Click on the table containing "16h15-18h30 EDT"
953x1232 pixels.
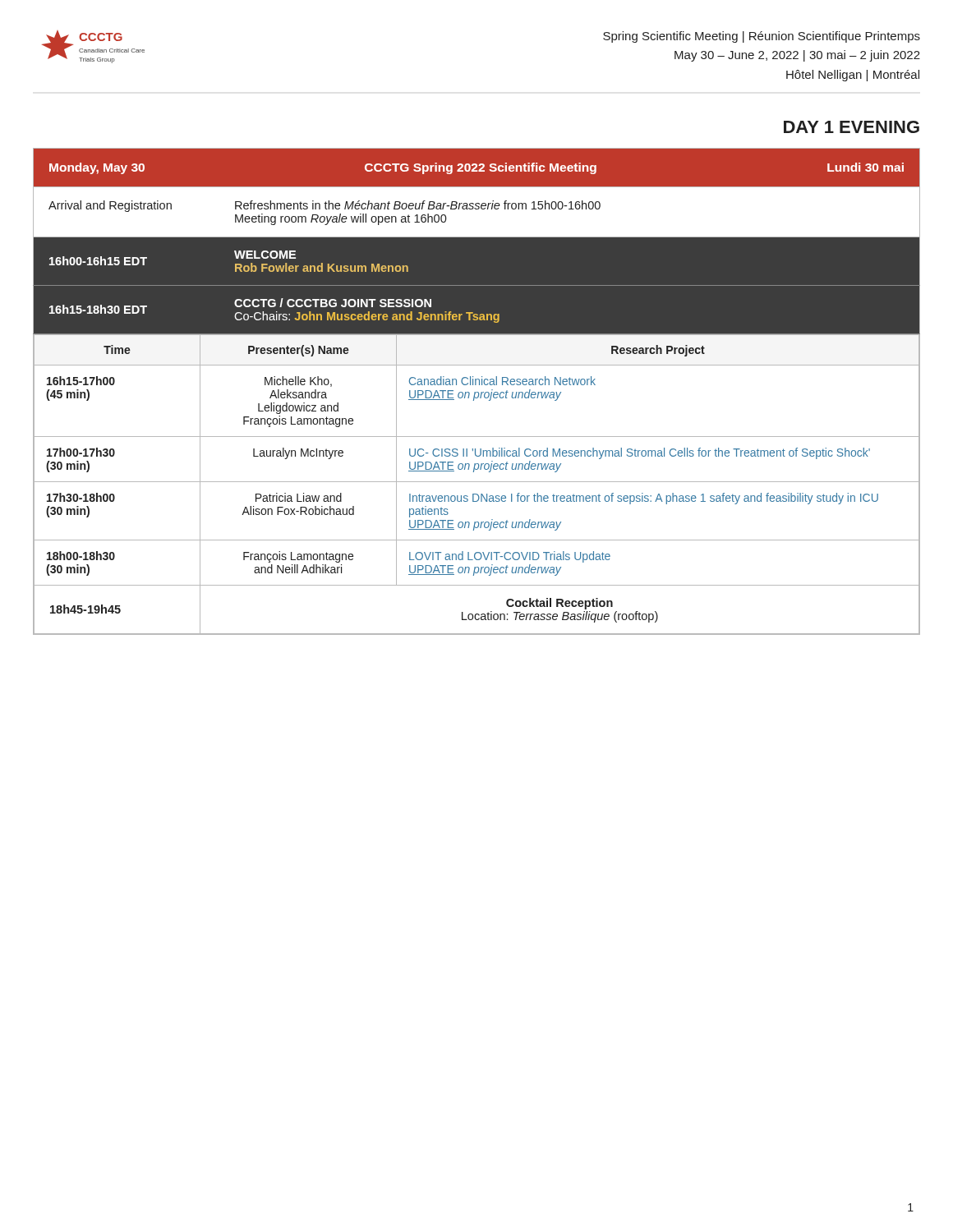pos(476,399)
